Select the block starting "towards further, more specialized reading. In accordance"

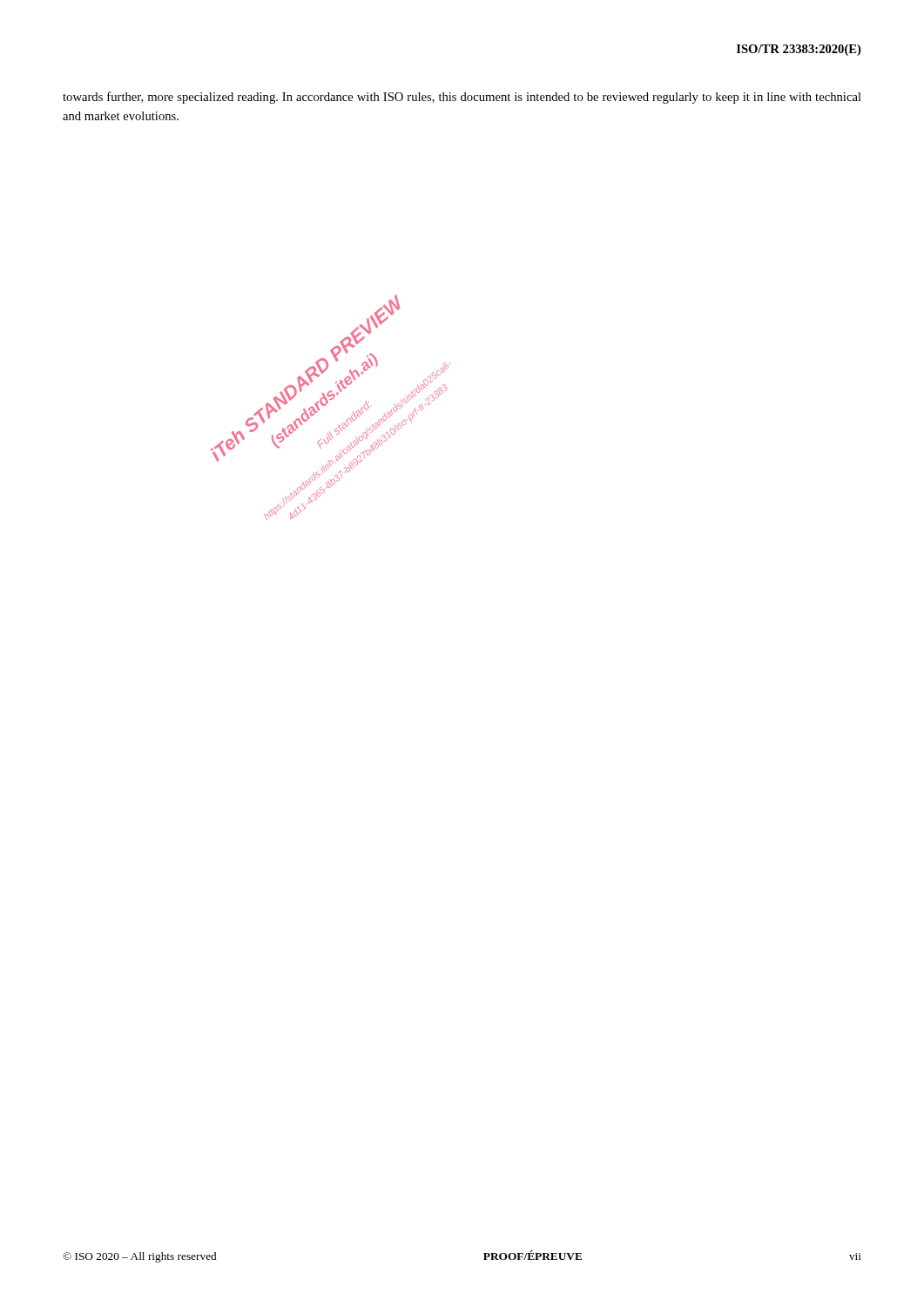coord(462,106)
